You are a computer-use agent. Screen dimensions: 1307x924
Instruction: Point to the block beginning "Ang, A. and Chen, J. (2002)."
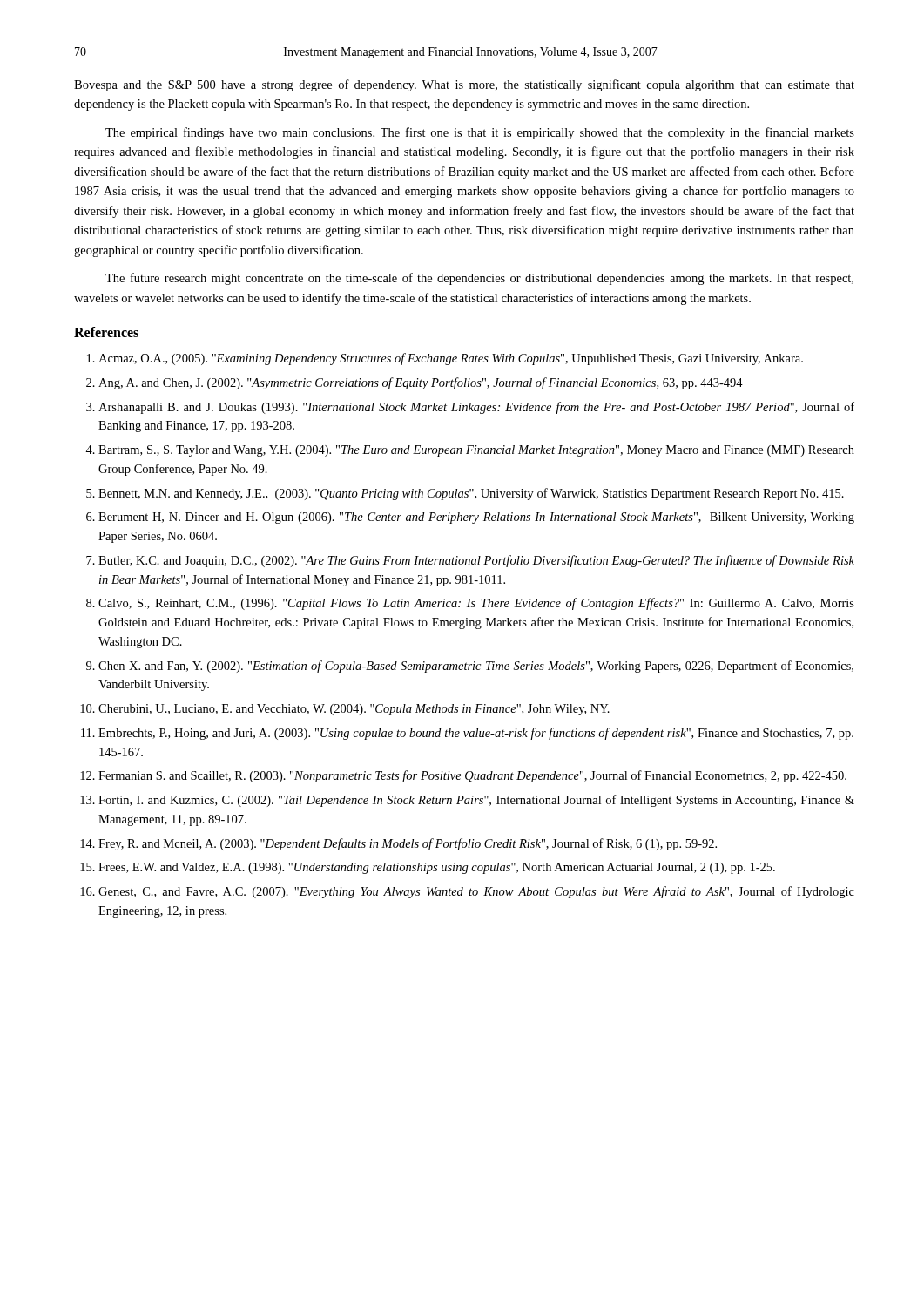click(x=420, y=382)
